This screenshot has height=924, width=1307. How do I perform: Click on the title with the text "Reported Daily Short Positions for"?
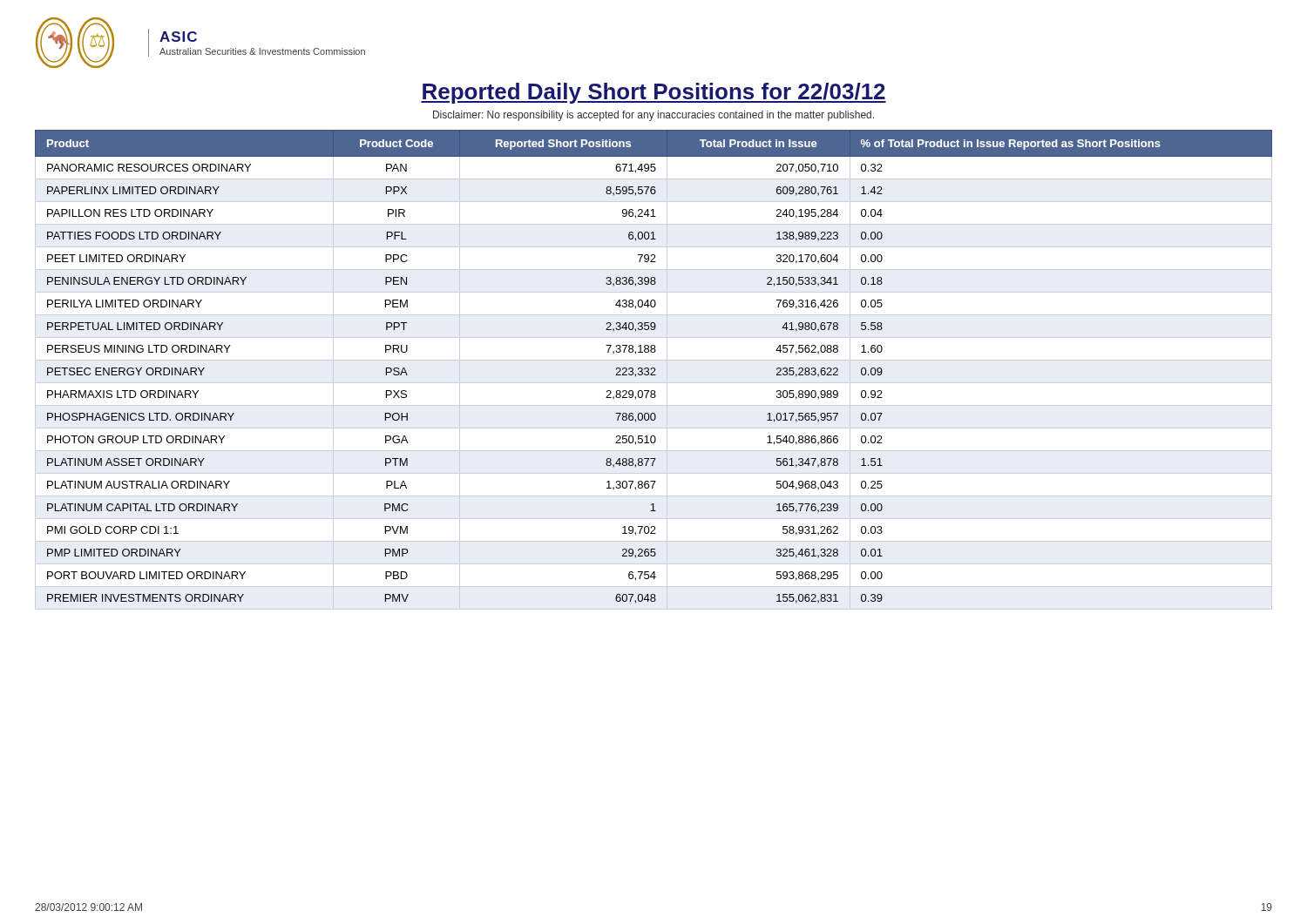654,91
